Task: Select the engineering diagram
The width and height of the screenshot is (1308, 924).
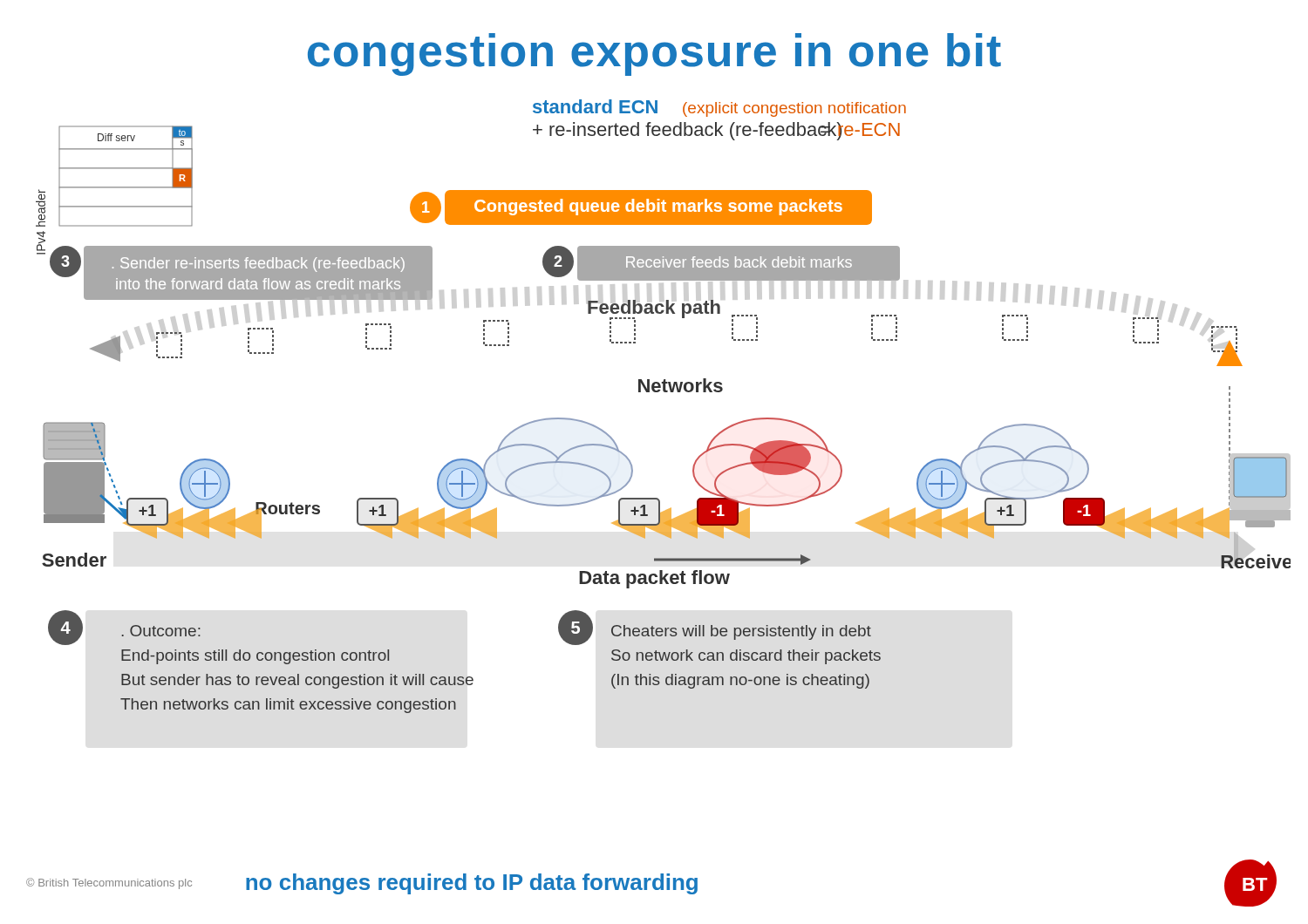Action: [x=654, y=458]
